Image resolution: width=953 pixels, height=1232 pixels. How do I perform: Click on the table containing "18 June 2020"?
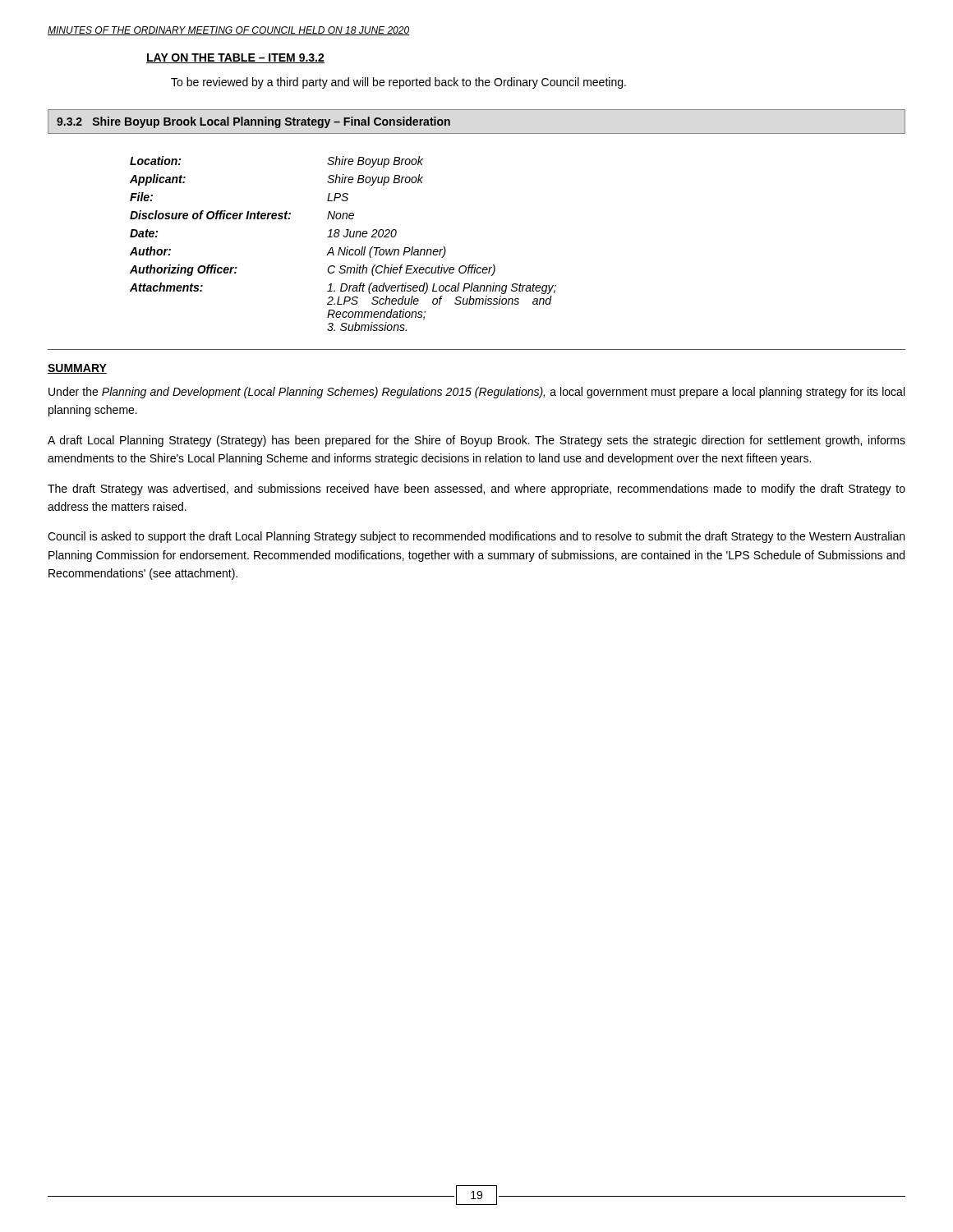tap(518, 244)
